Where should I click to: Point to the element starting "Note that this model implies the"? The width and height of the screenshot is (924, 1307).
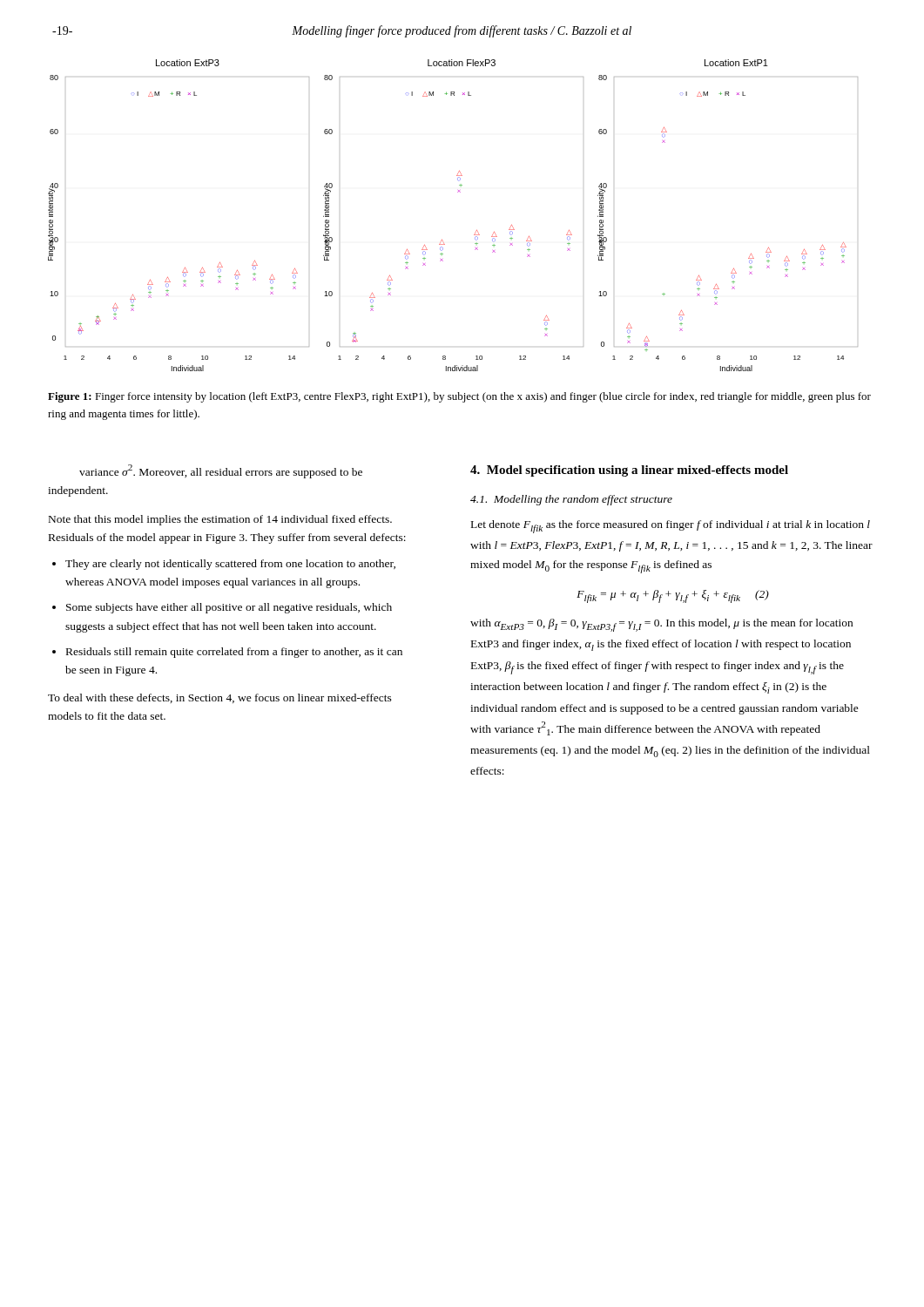coord(227,528)
